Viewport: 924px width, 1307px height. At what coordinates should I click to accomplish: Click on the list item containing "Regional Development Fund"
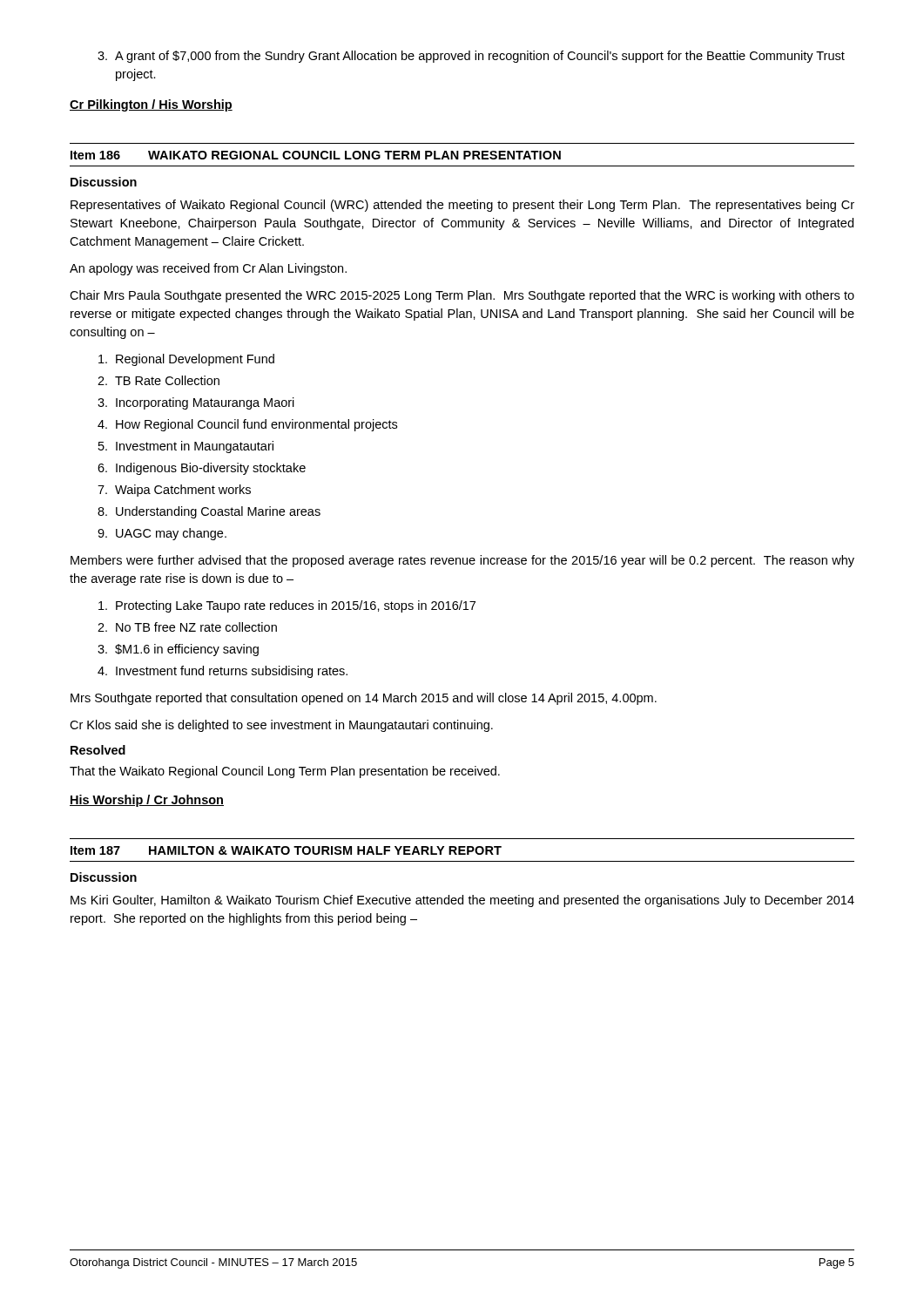tap(186, 360)
